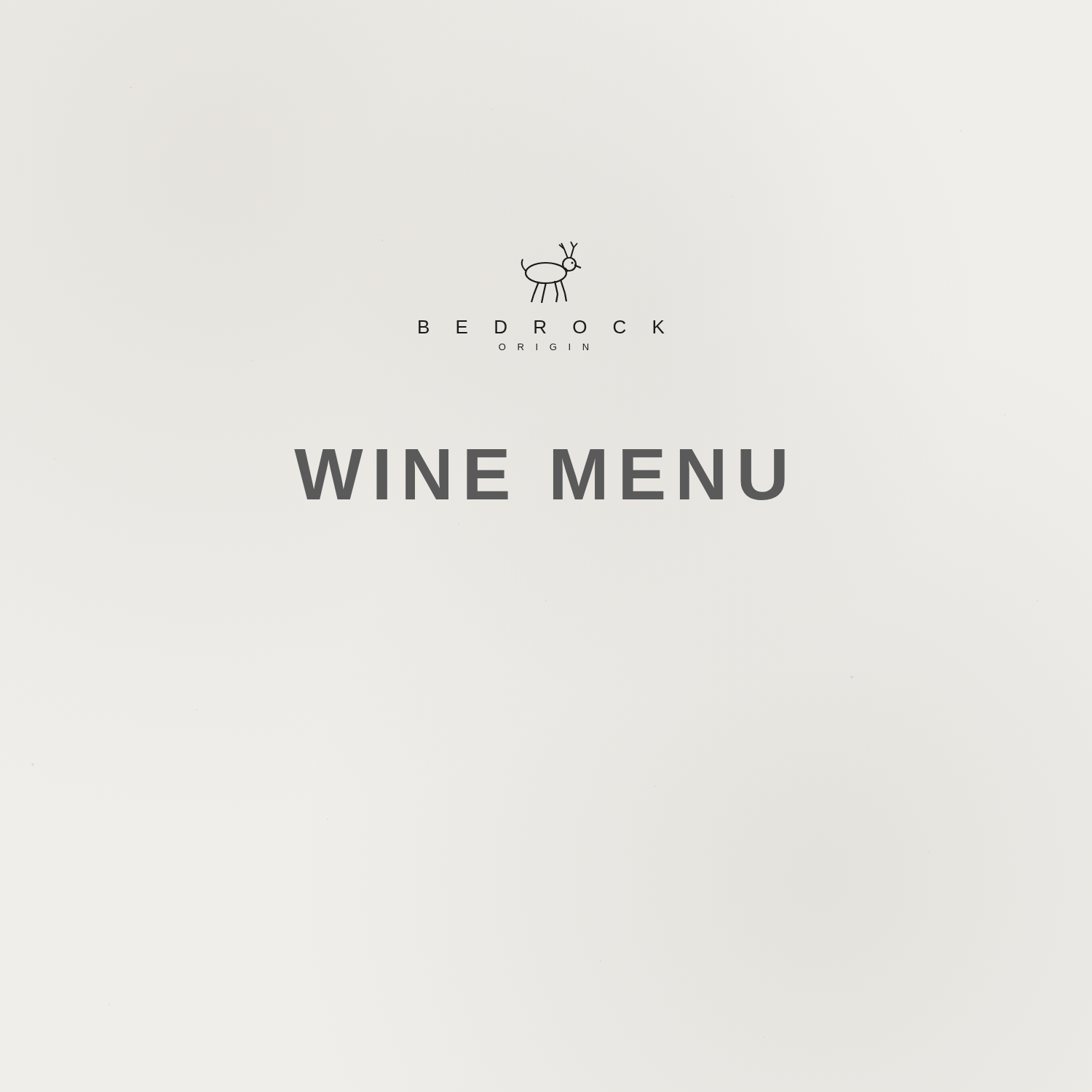Screen dimensions: 1092x1092
Task: Select the logo
Action: [x=546, y=296]
